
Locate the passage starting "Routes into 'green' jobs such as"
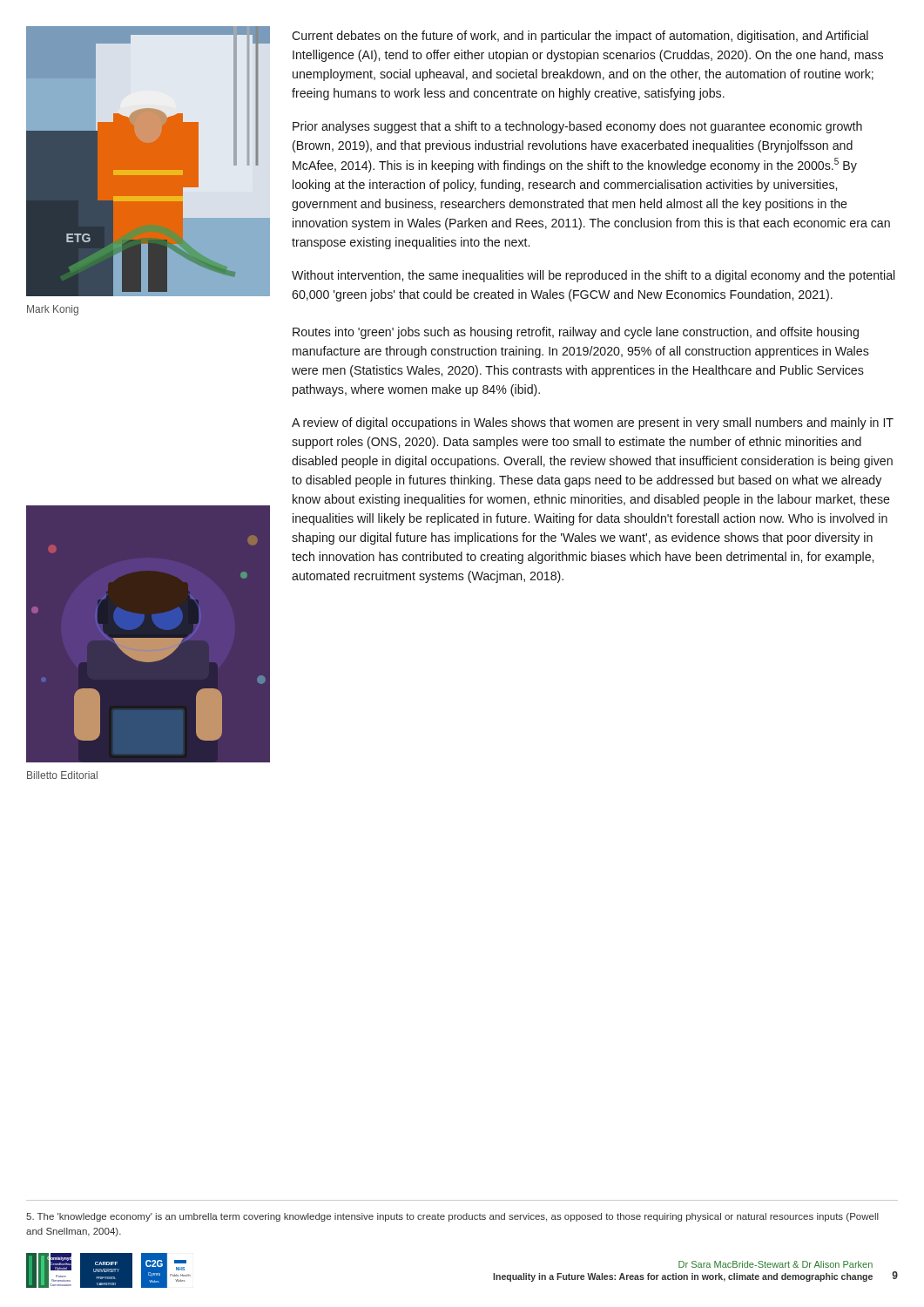595,454
